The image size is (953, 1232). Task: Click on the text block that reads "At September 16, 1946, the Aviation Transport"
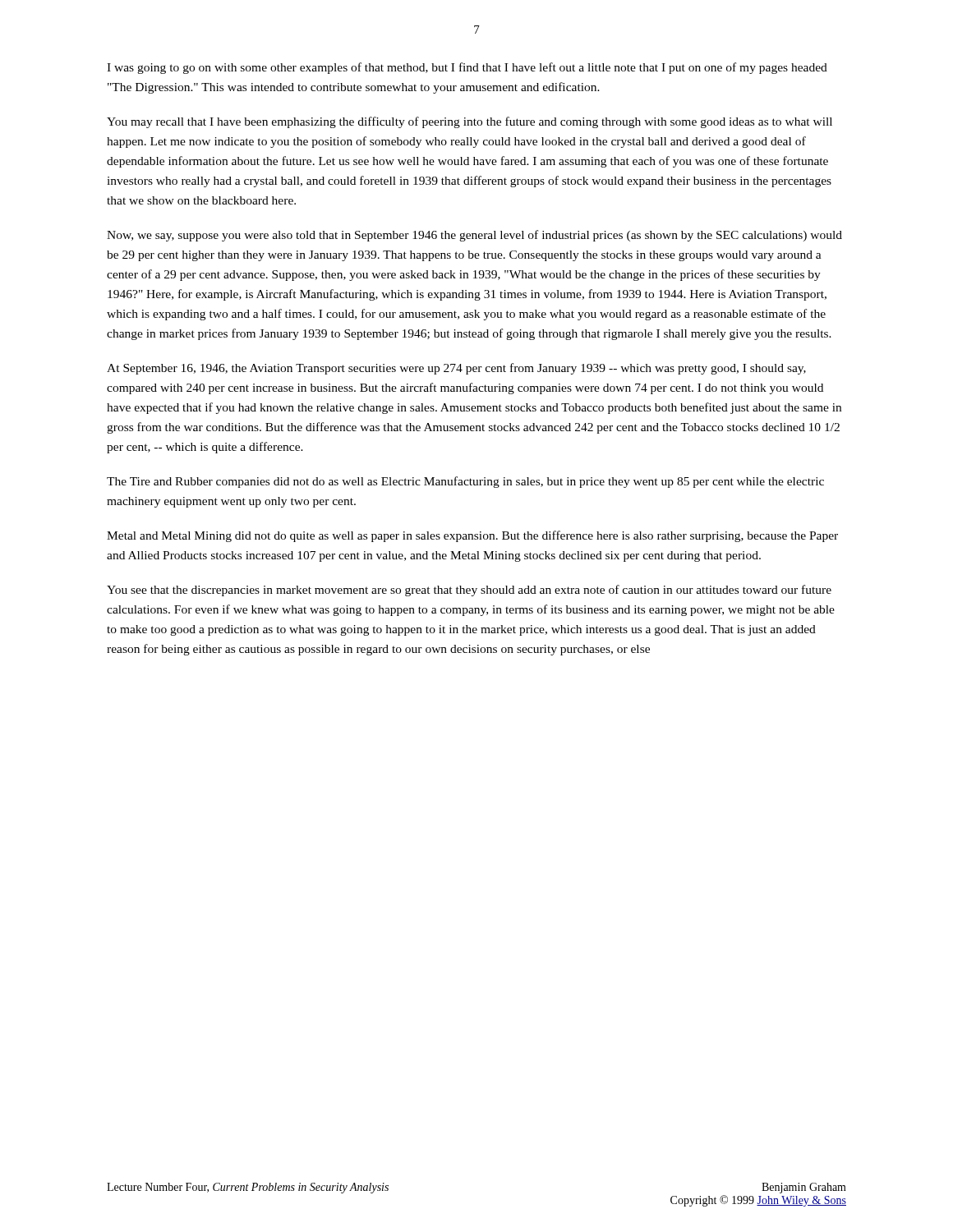(x=474, y=407)
